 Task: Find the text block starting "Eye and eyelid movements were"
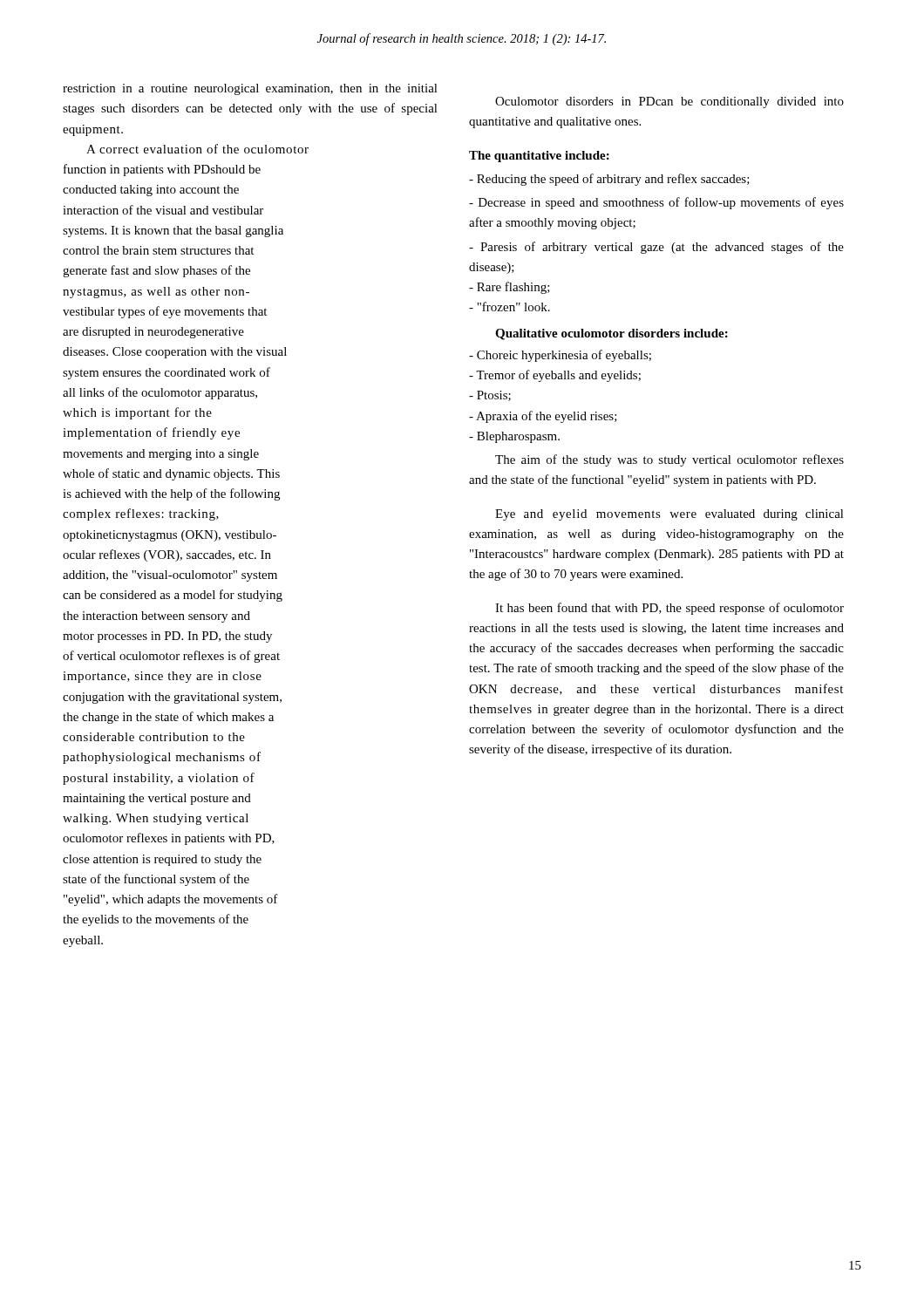coord(656,544)
